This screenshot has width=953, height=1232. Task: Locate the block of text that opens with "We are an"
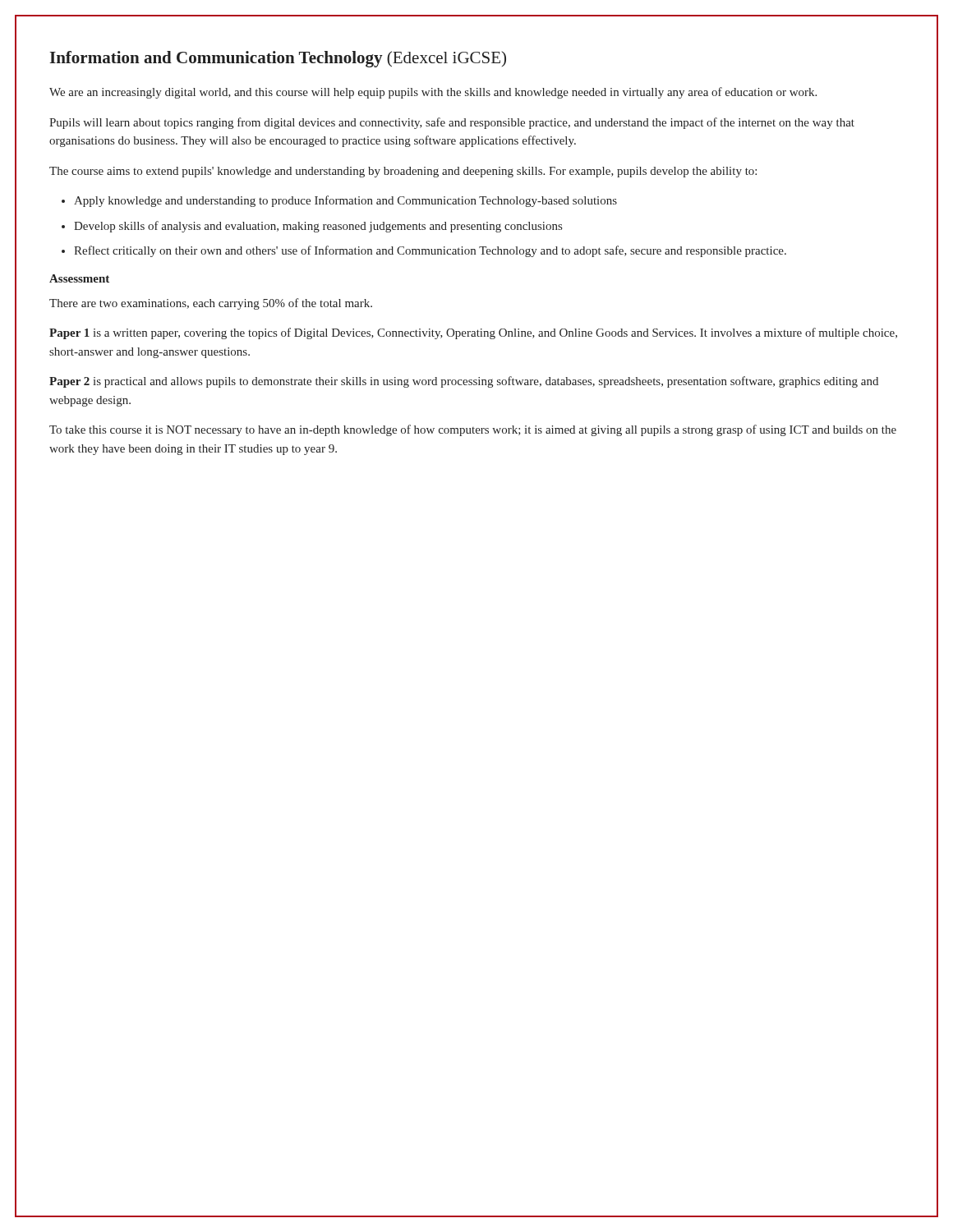(x=433, y=92)
